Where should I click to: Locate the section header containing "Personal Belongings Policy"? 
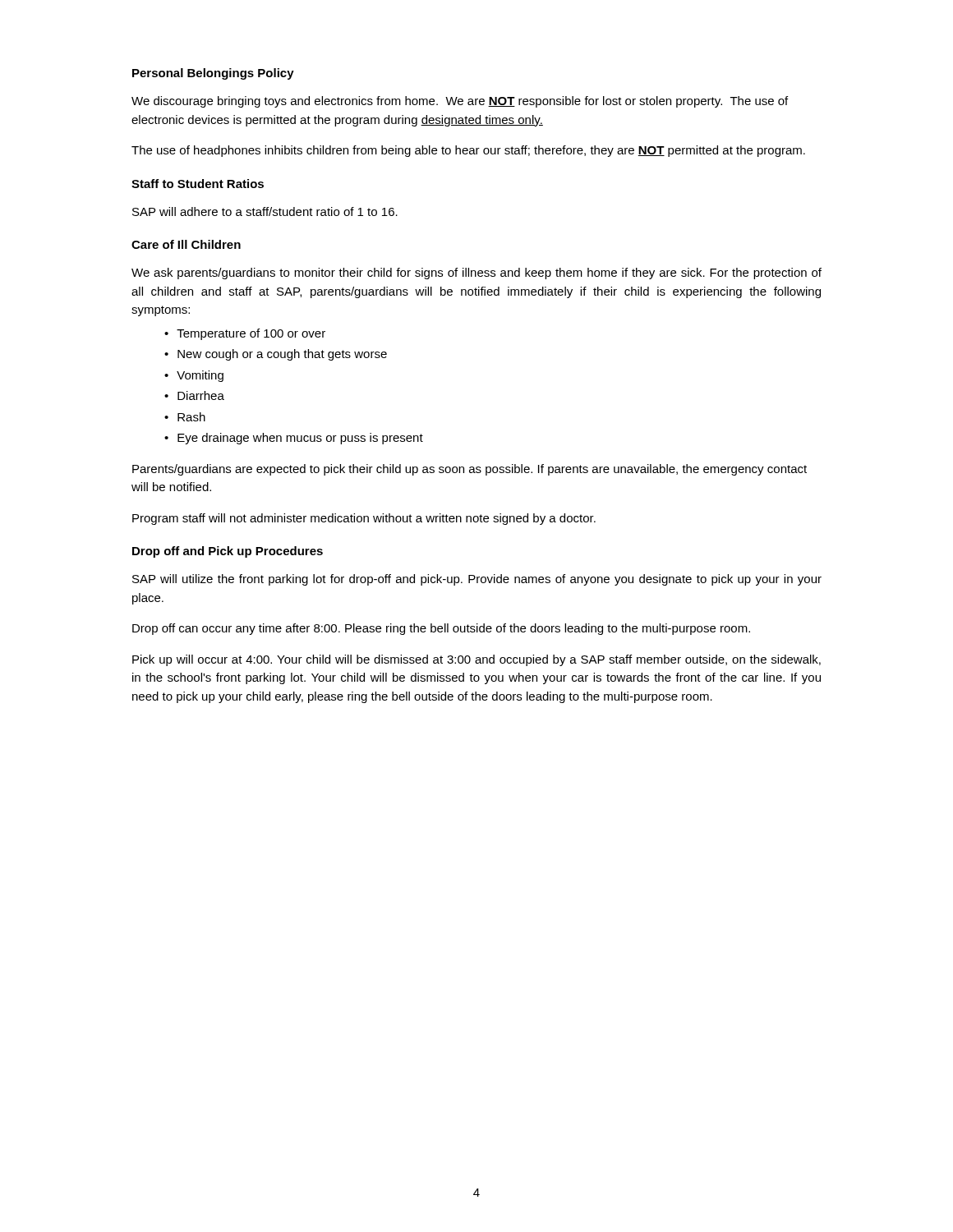click(x=213, y=74)
